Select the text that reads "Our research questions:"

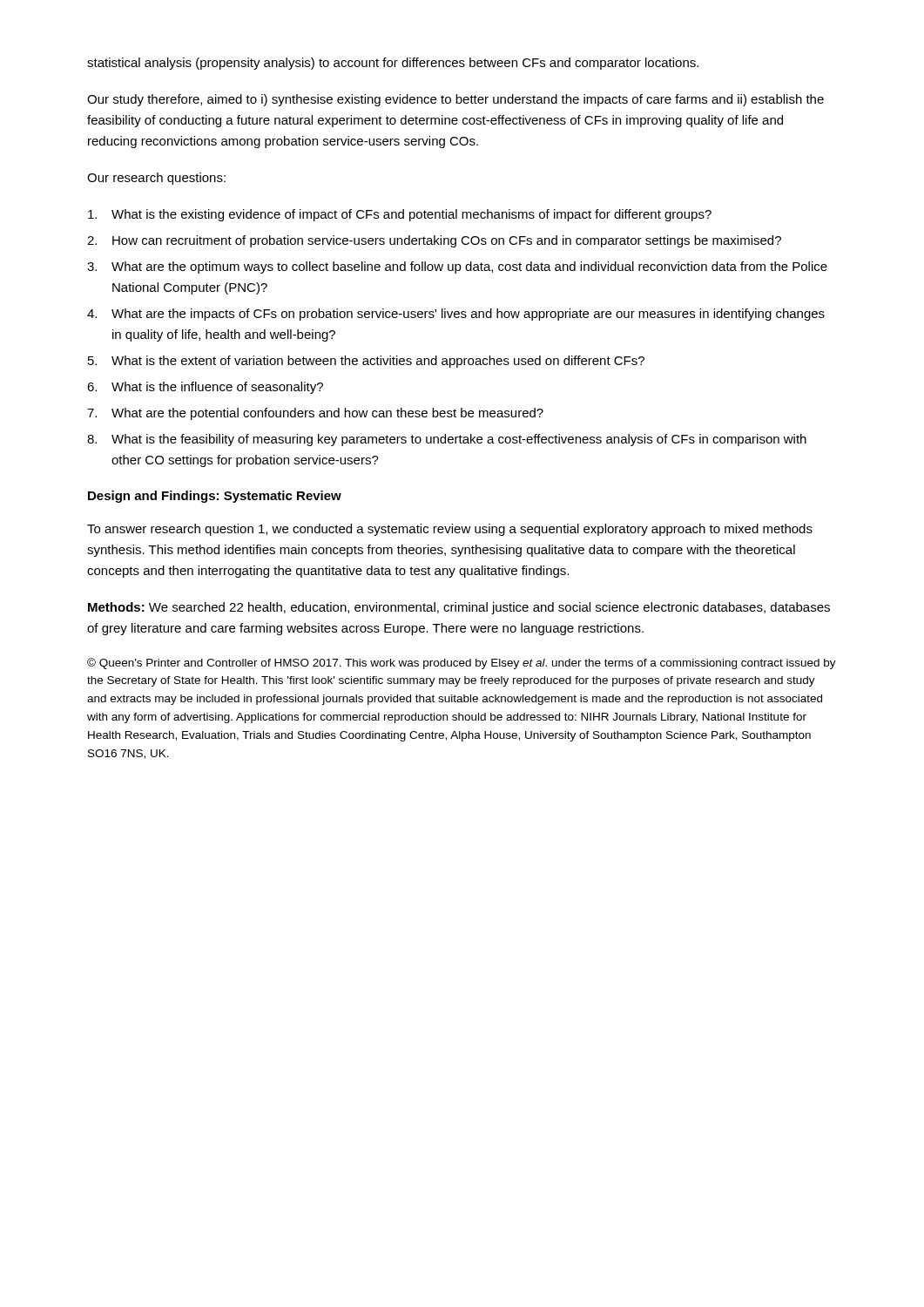(x=157, y=177)
